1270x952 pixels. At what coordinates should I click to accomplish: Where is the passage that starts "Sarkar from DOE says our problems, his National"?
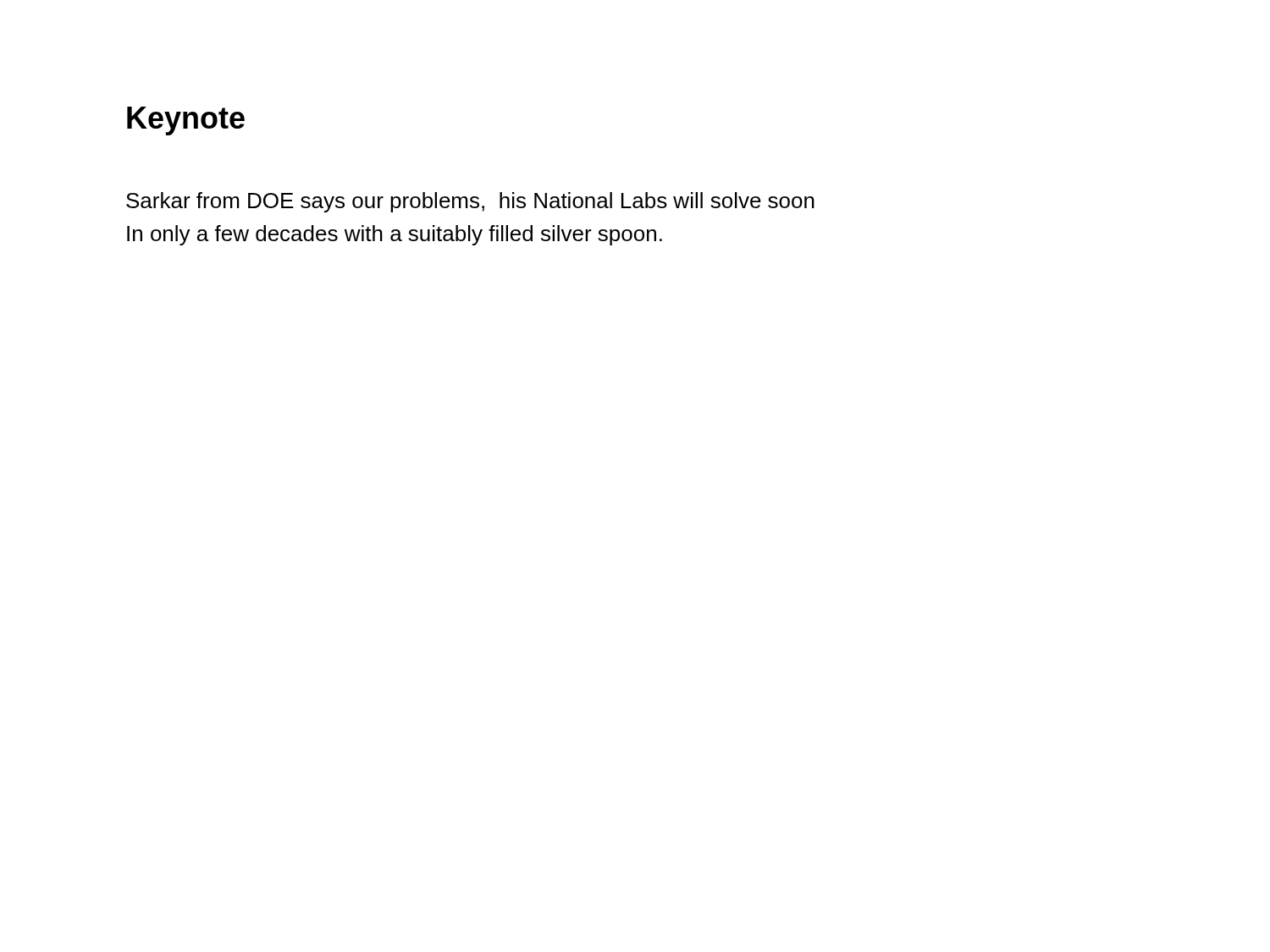pos(470,217)
